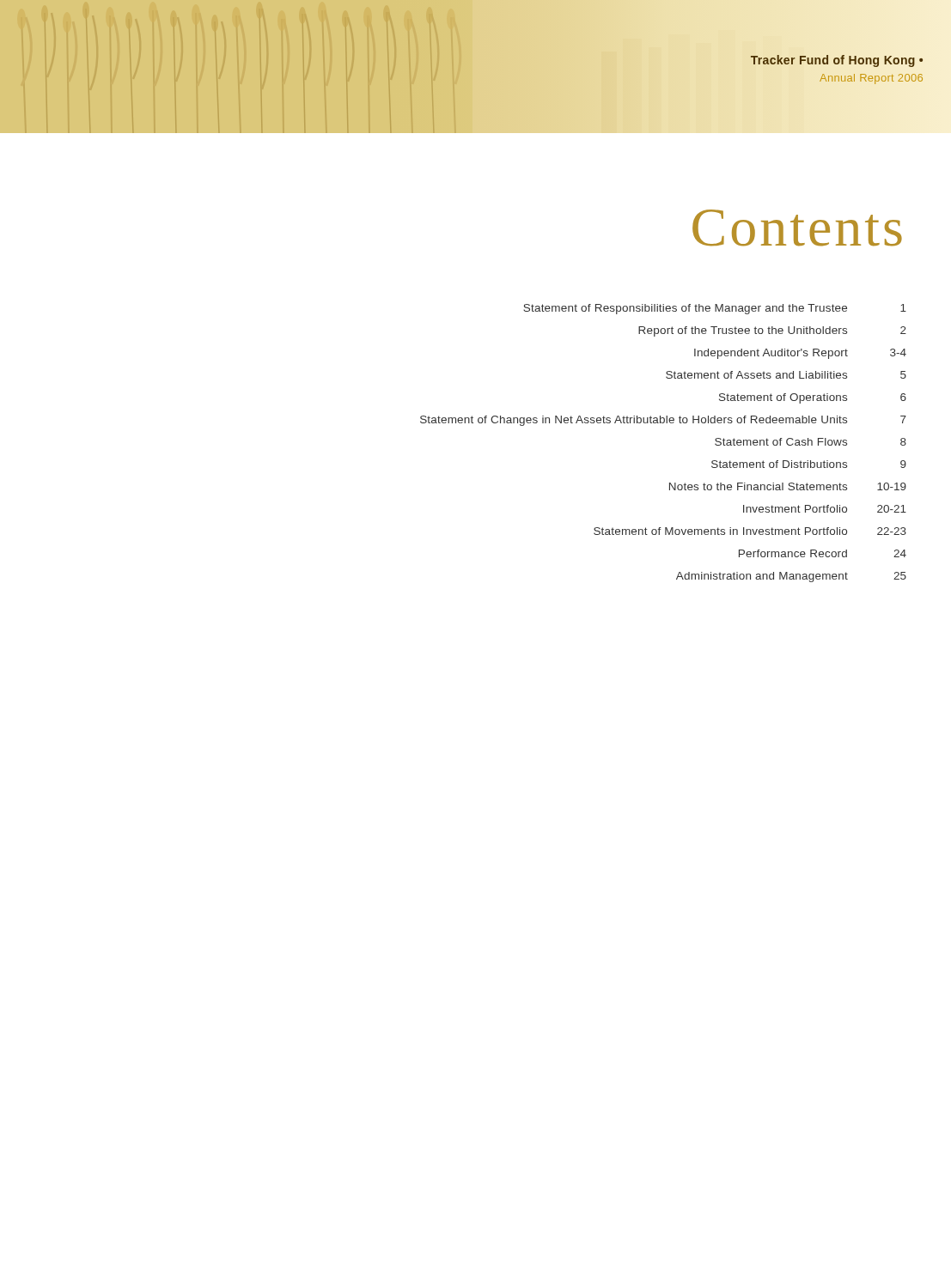Screen dimensions: 1288x951
Task: Find the list item containing "Independent Auditor's Report"
Action: [800, 352]
